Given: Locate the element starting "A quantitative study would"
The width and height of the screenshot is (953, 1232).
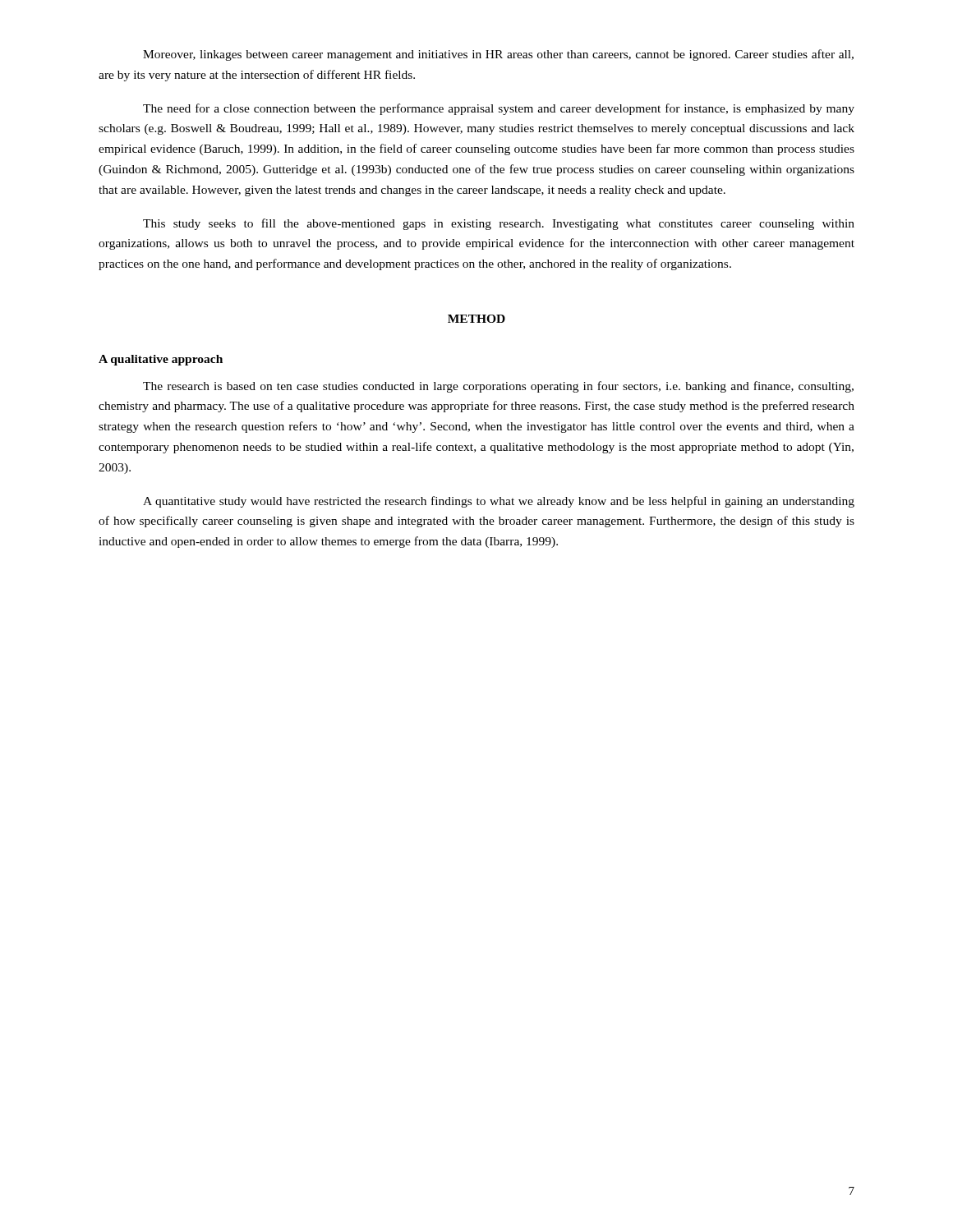Looking at the screenshot, I should (476, 521).
